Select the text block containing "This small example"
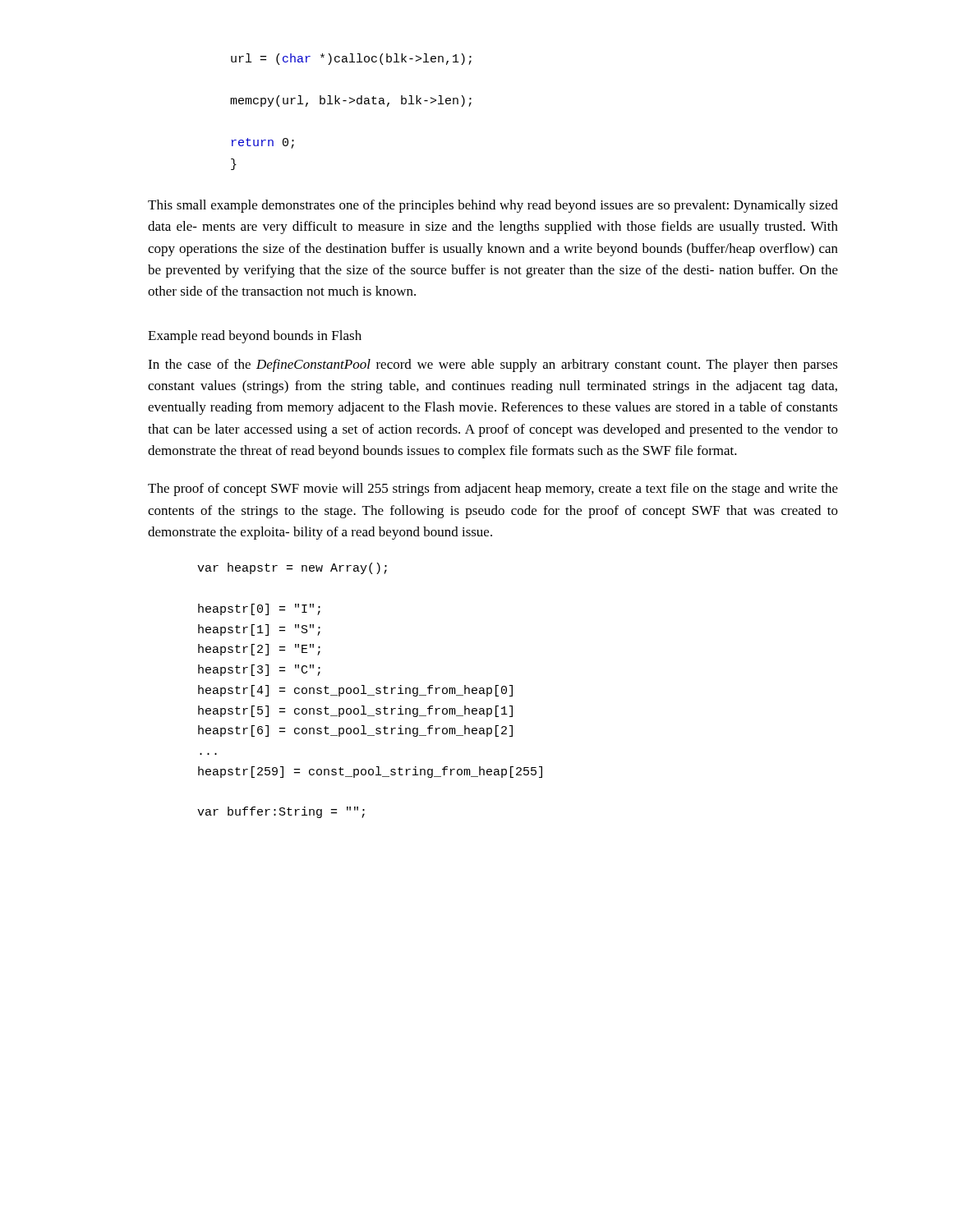953x1232 pixels. tap(493, 249)
